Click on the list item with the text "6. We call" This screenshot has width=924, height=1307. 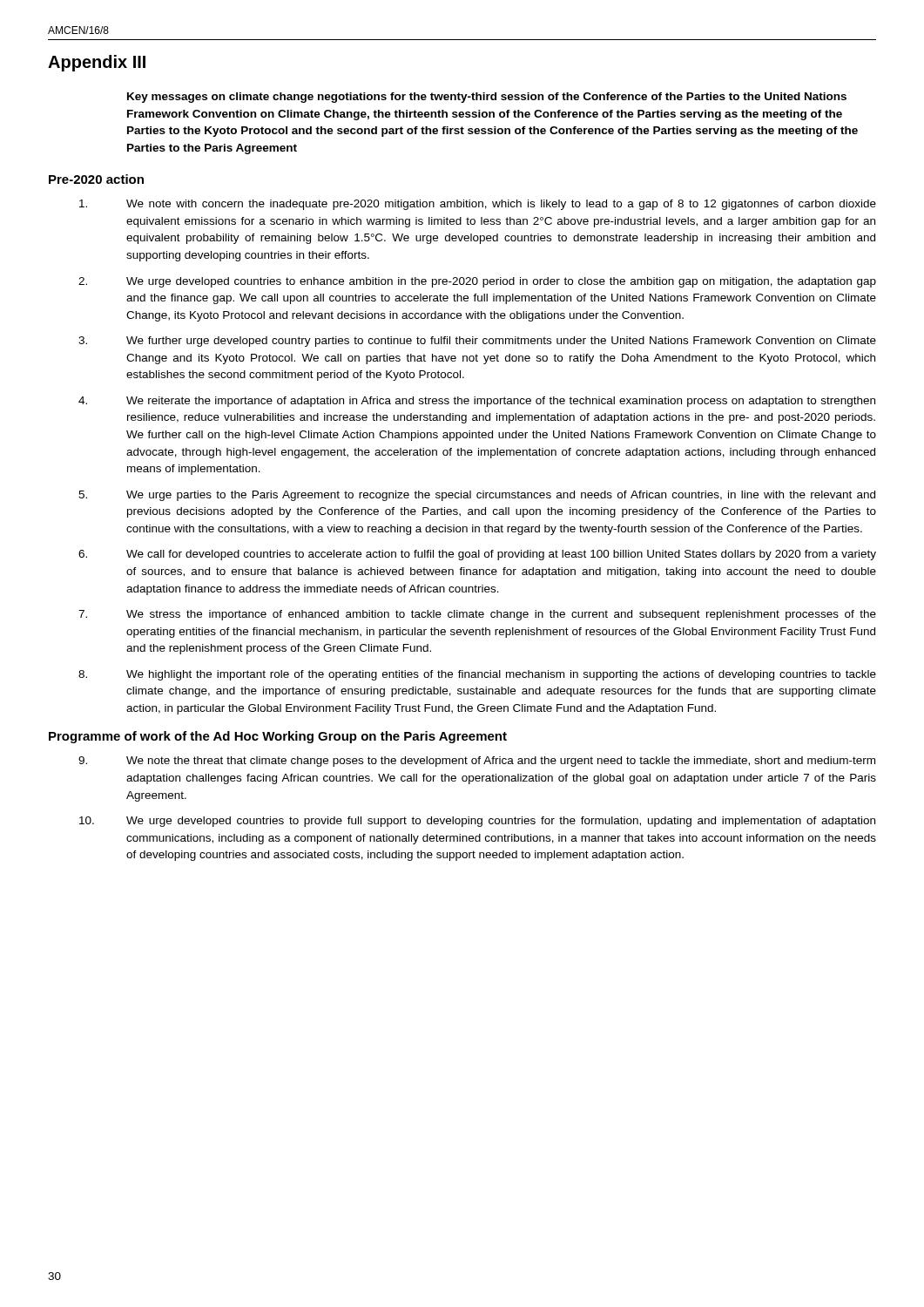point(501,570)
